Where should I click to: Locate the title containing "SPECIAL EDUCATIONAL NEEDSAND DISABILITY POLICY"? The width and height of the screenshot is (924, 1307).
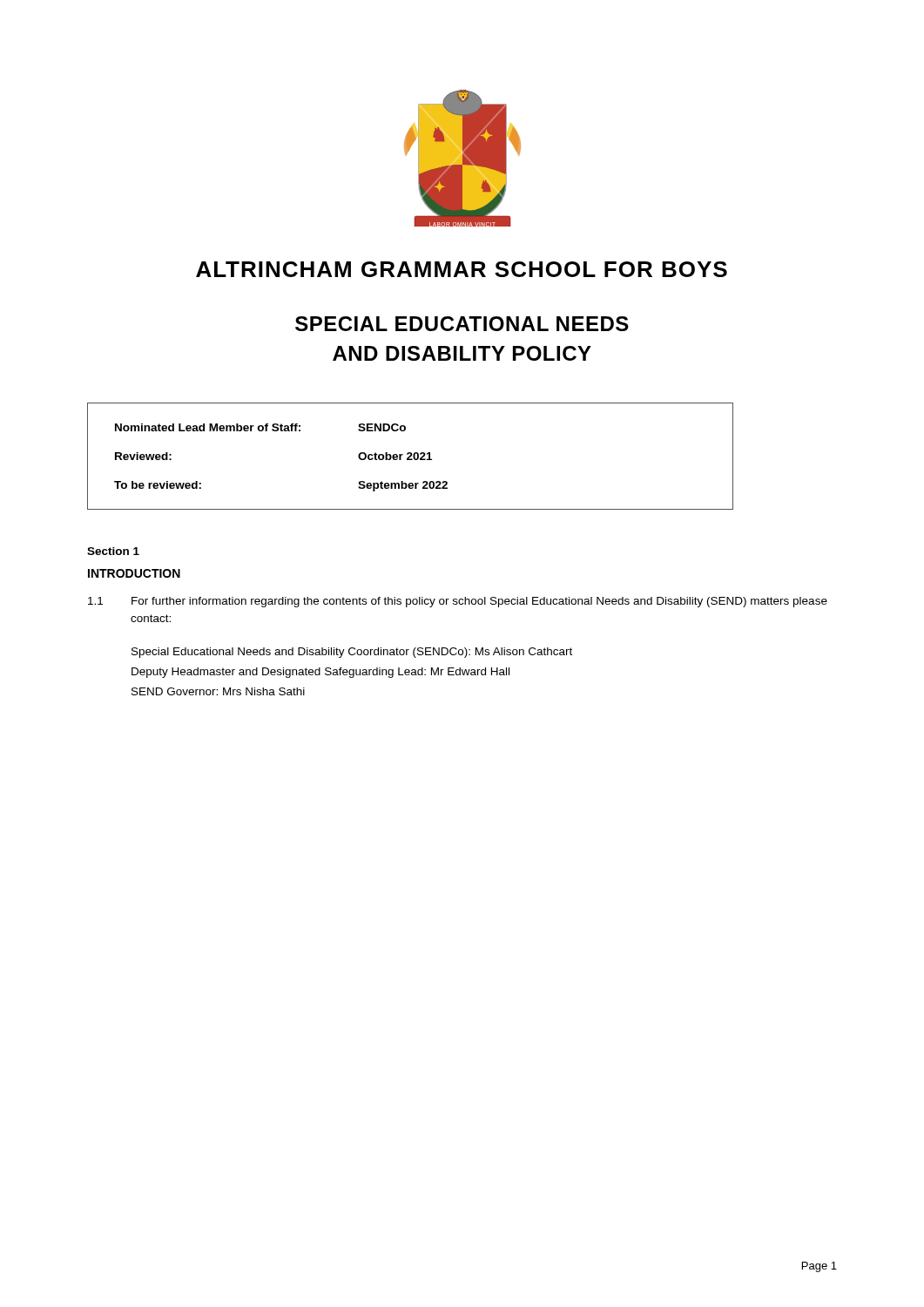(x=462, y=338)
